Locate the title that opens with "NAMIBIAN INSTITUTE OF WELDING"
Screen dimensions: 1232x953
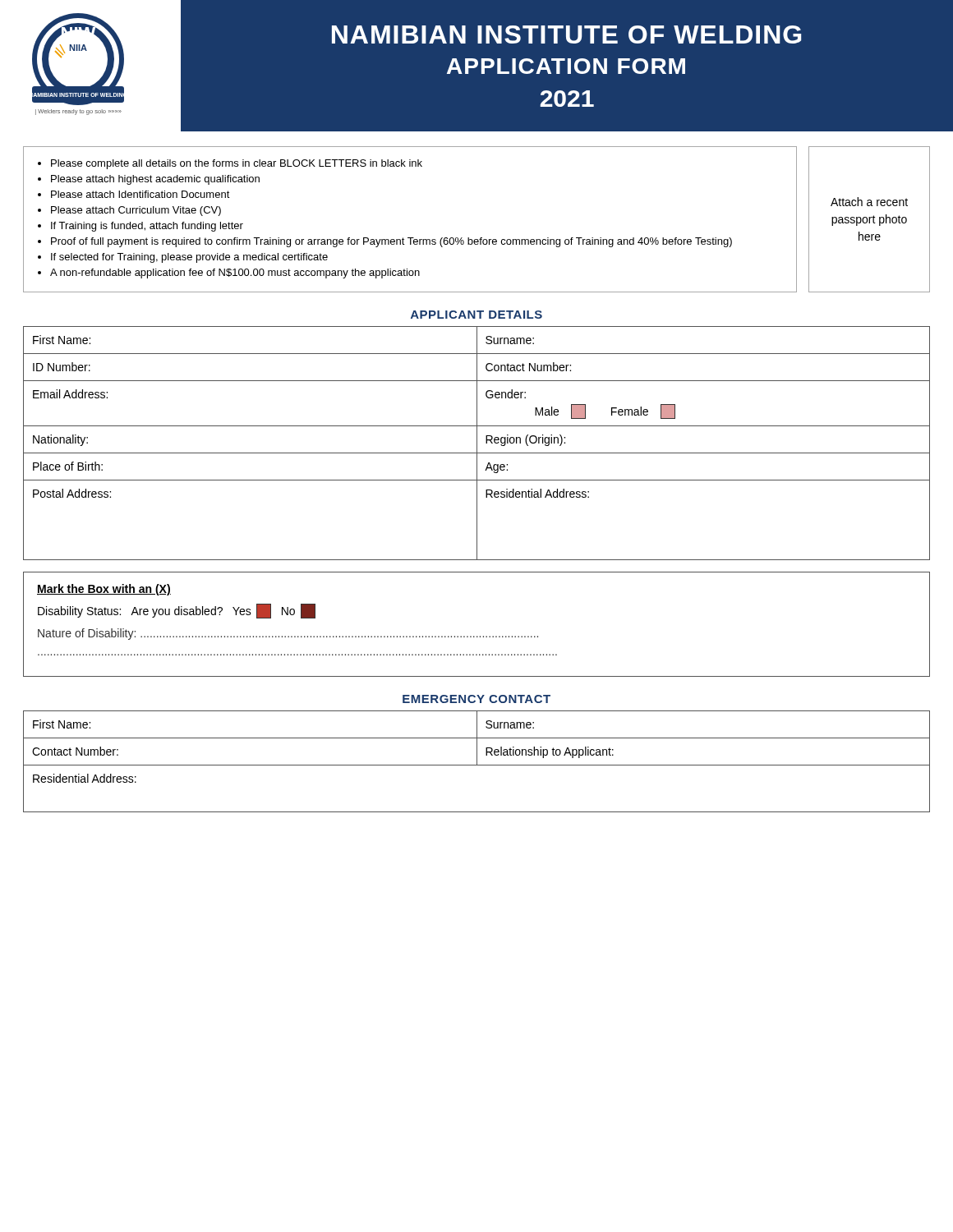567,66
